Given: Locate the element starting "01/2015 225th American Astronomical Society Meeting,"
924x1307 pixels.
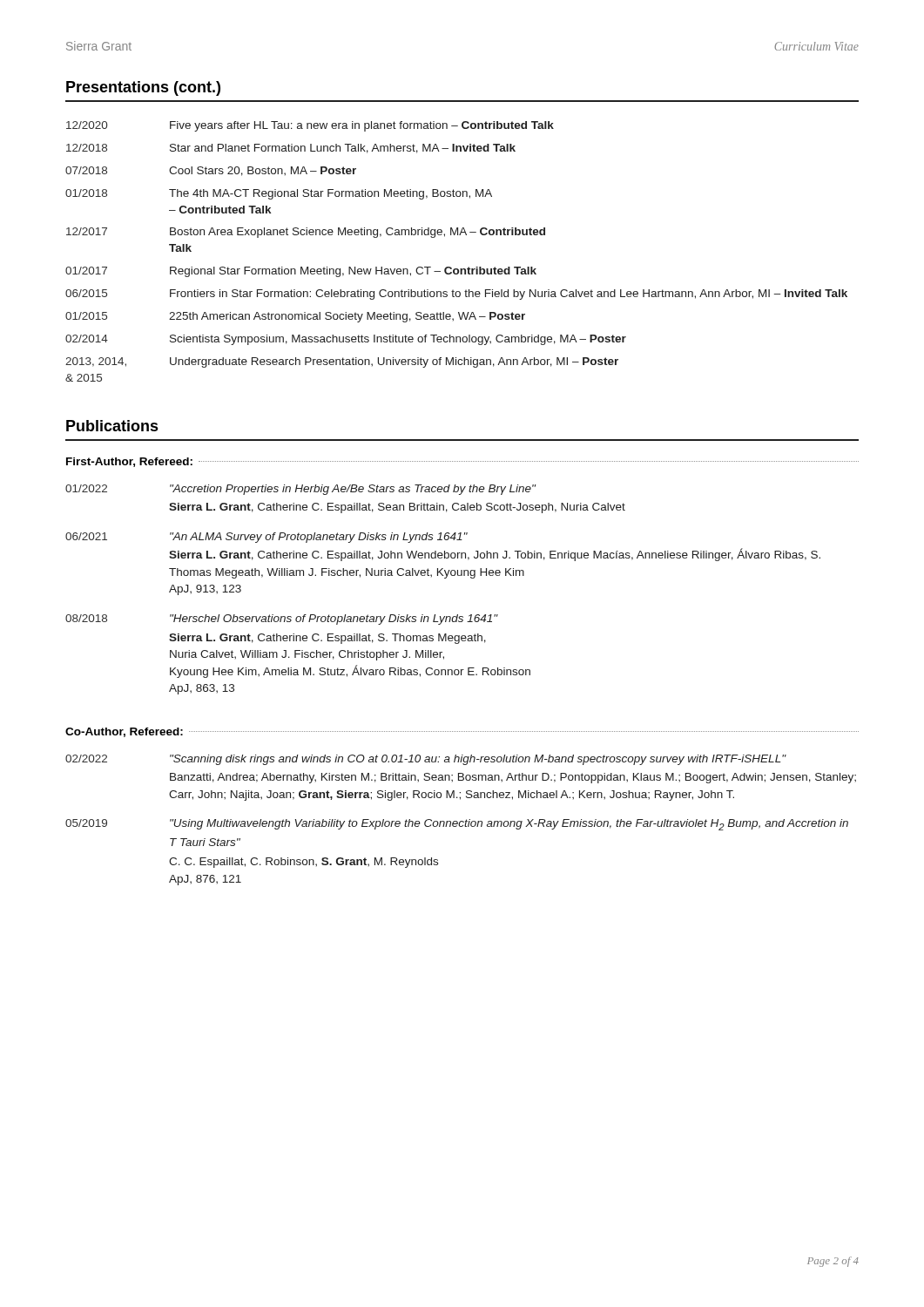Looking at the screenshot, I should point(462,318).
